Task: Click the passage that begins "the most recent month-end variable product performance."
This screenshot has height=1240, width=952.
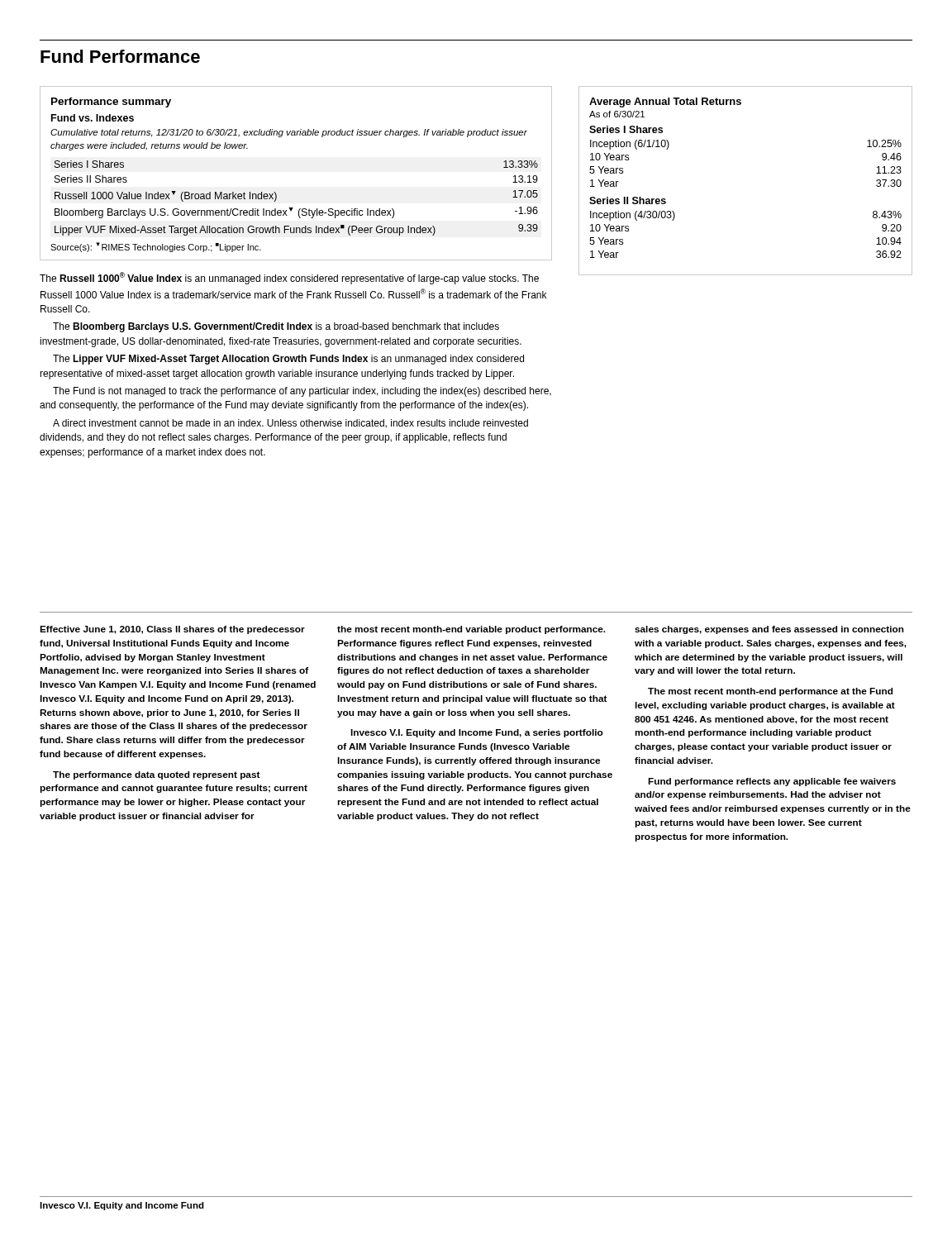Action: tap(476, 723)
